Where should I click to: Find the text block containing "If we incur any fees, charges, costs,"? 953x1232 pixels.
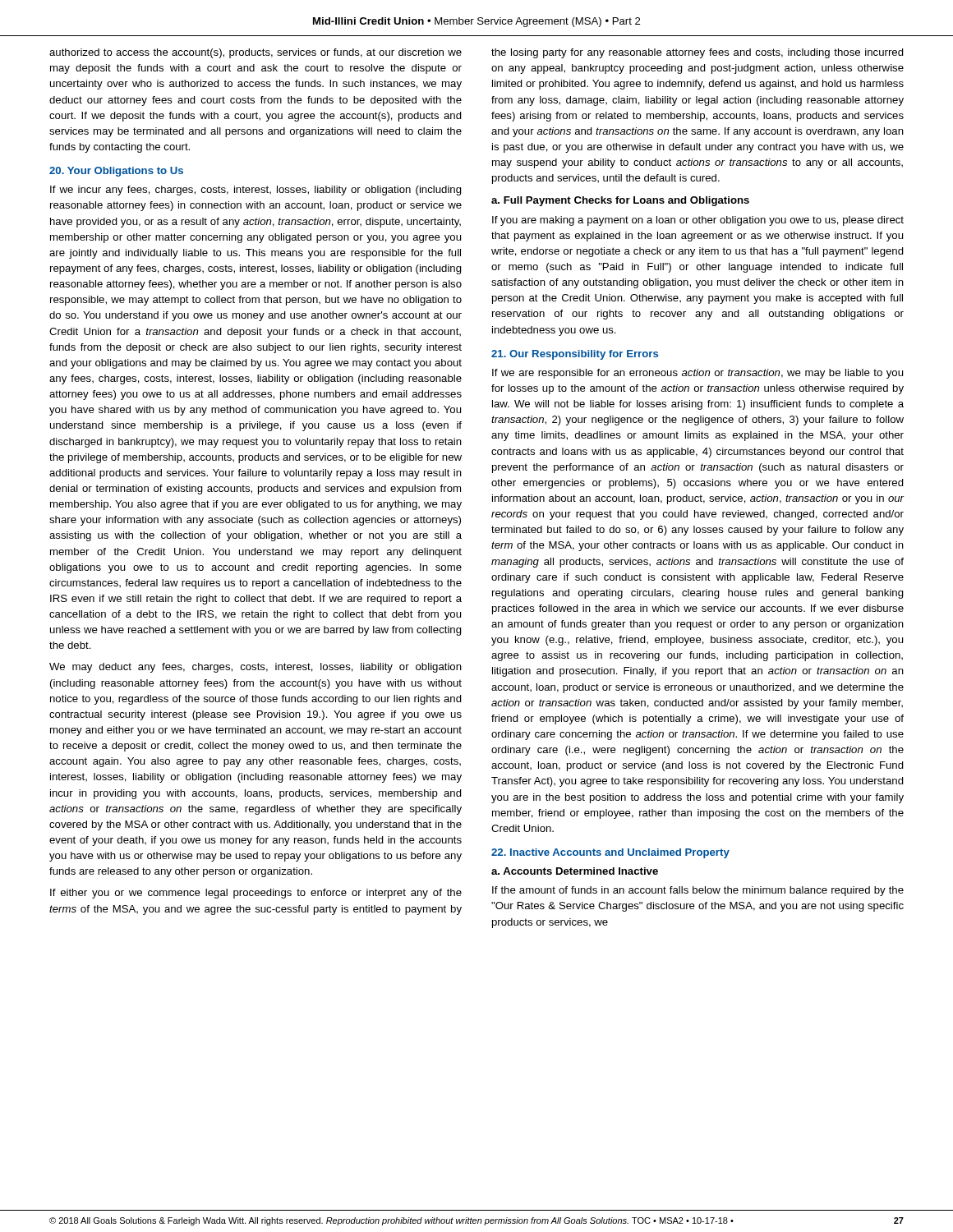255,417
